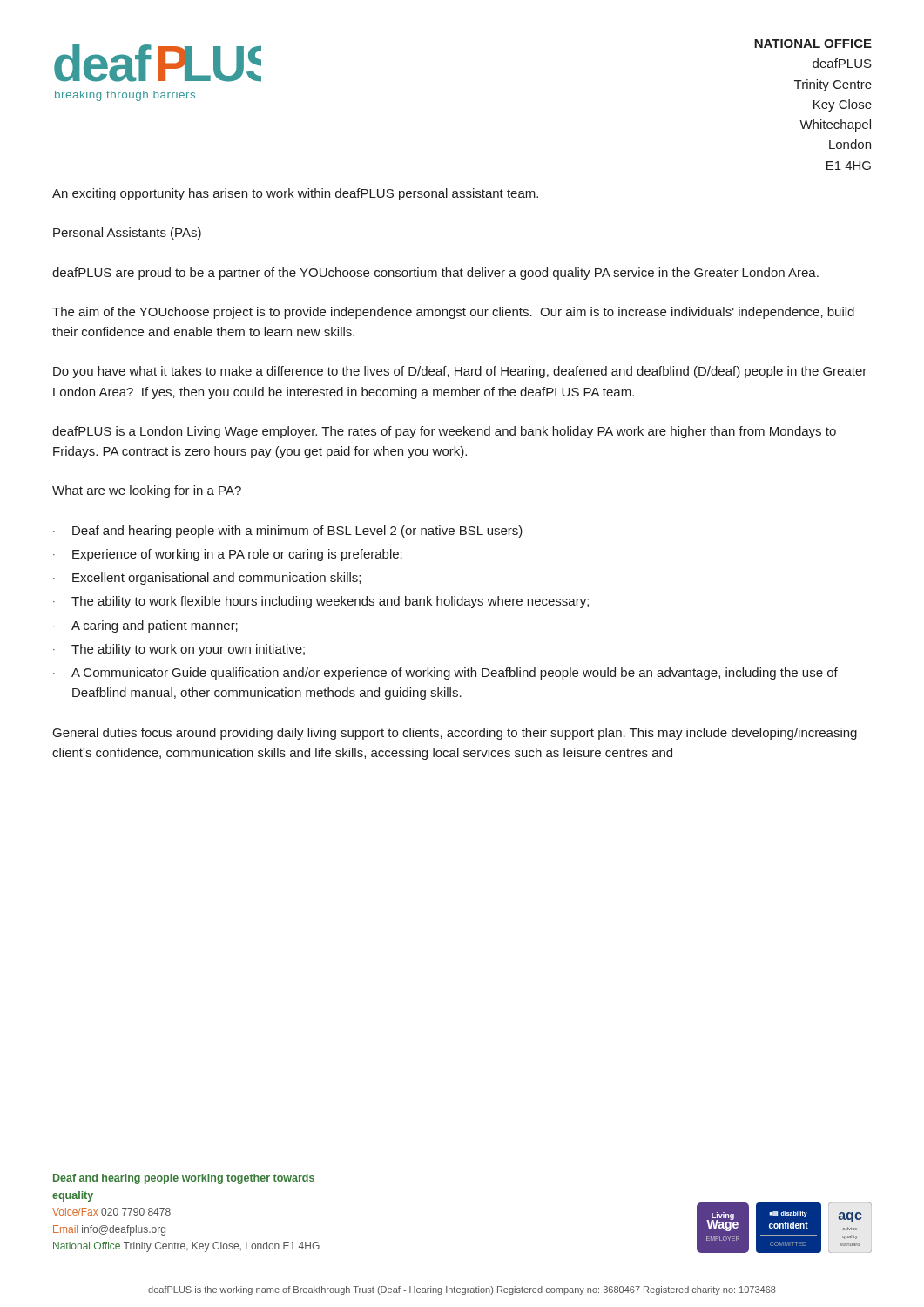Find the block starting "Do you have what it takes to"
The width and height of the screenshot is (924, 1307).
[x=460, y=381]
